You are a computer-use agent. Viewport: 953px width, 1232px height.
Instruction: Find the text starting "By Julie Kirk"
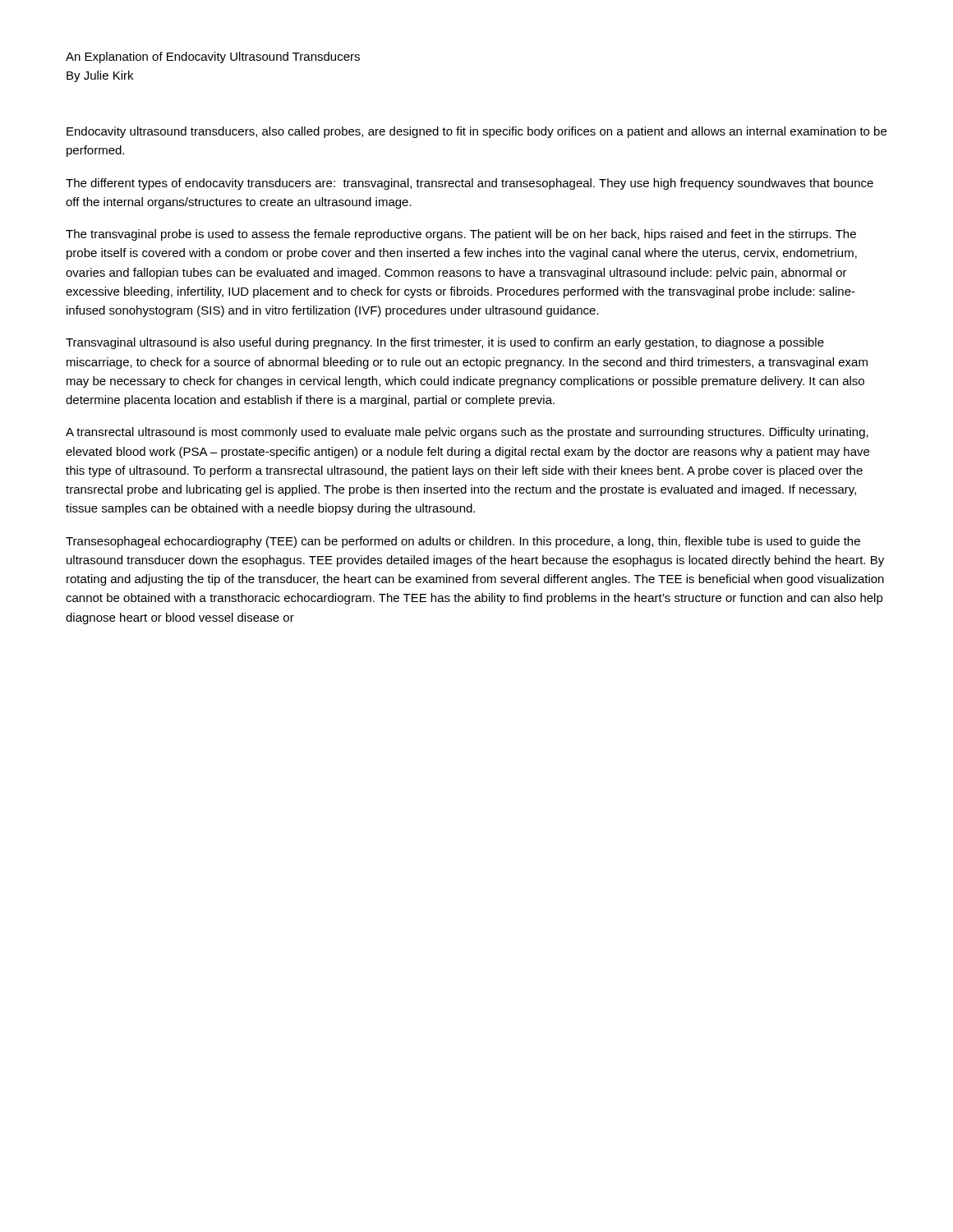click(x=100, y=75)
